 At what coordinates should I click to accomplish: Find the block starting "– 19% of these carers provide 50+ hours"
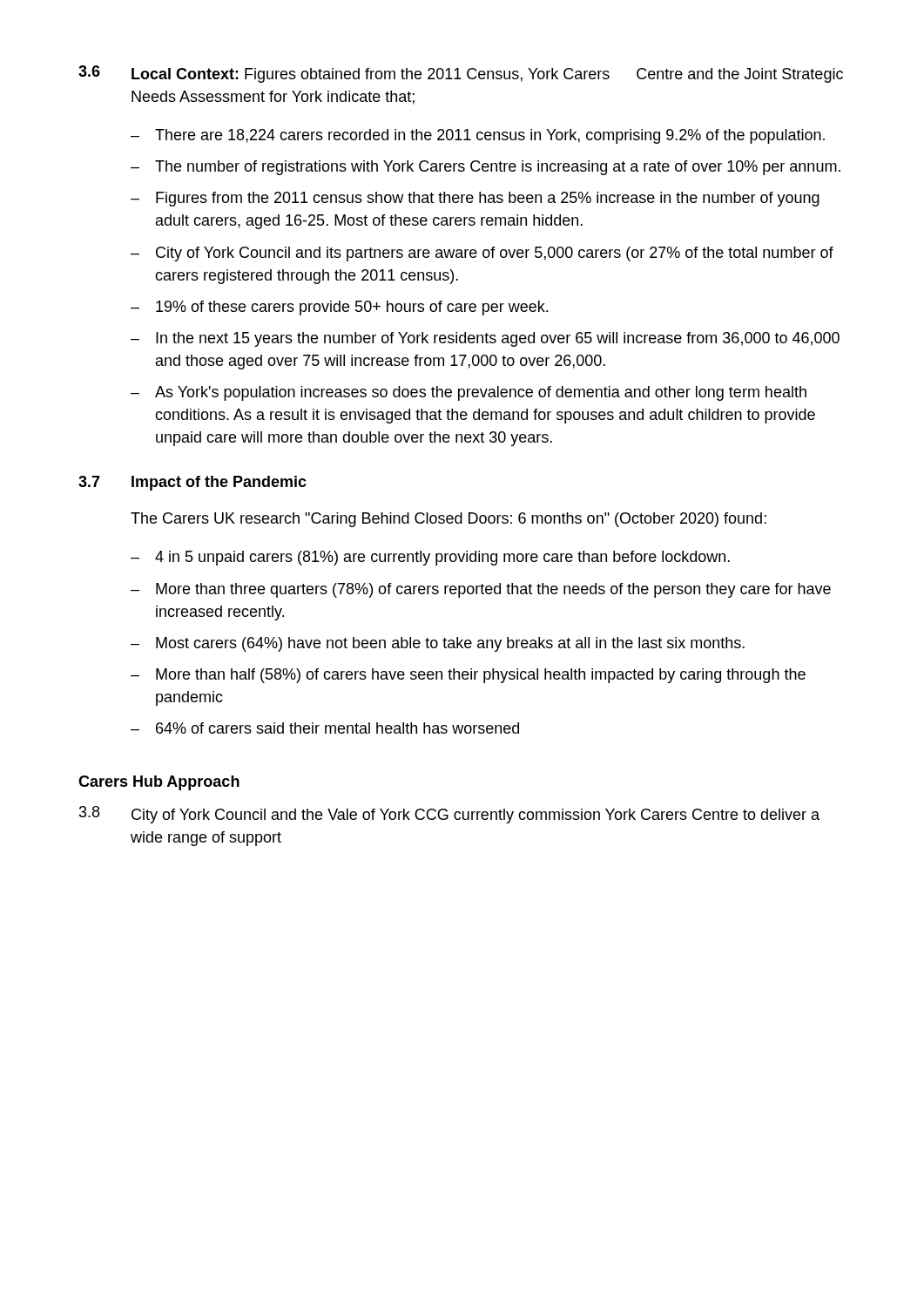coord(488,306)
